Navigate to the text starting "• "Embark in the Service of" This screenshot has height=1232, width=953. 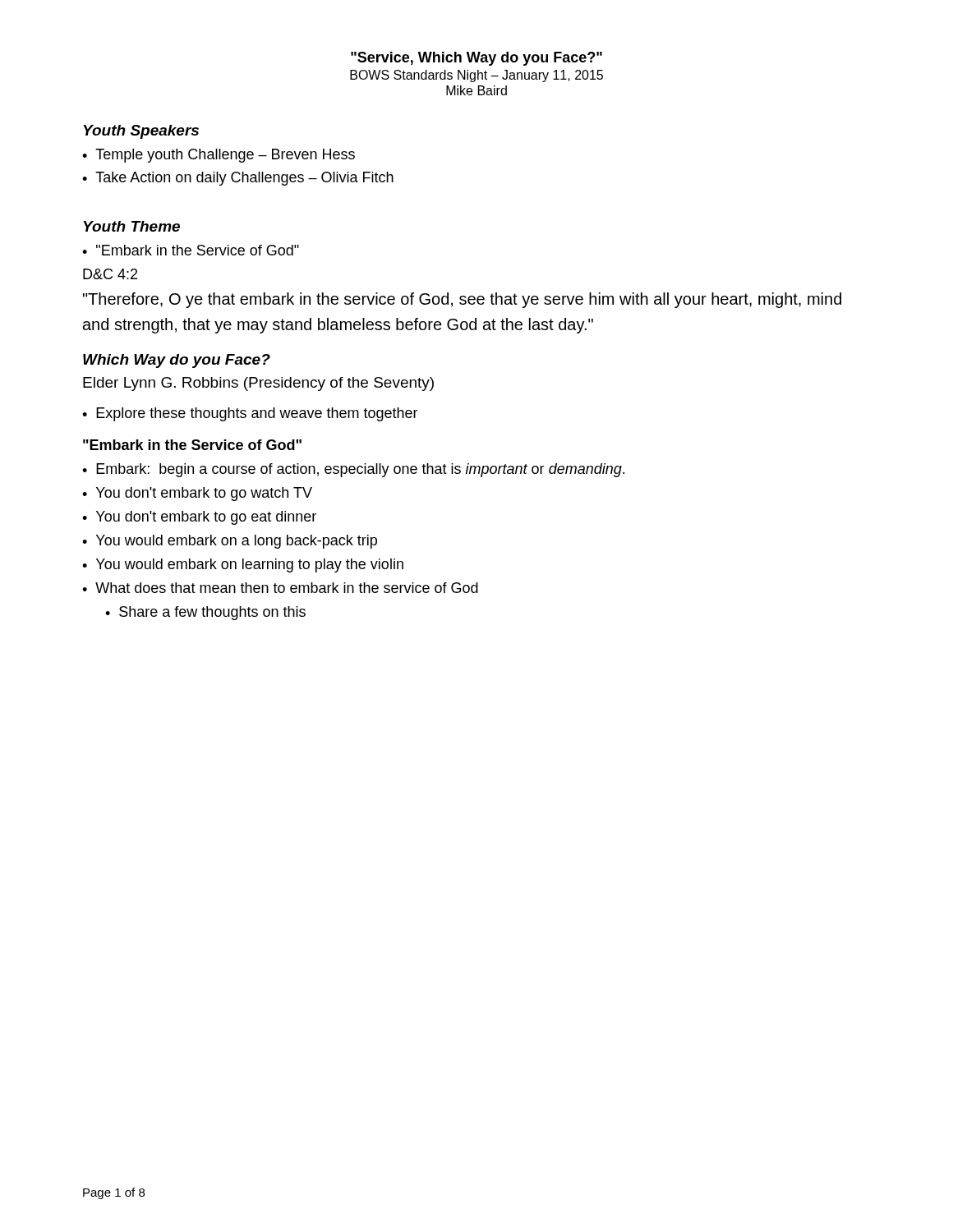(x=191, y=252)
